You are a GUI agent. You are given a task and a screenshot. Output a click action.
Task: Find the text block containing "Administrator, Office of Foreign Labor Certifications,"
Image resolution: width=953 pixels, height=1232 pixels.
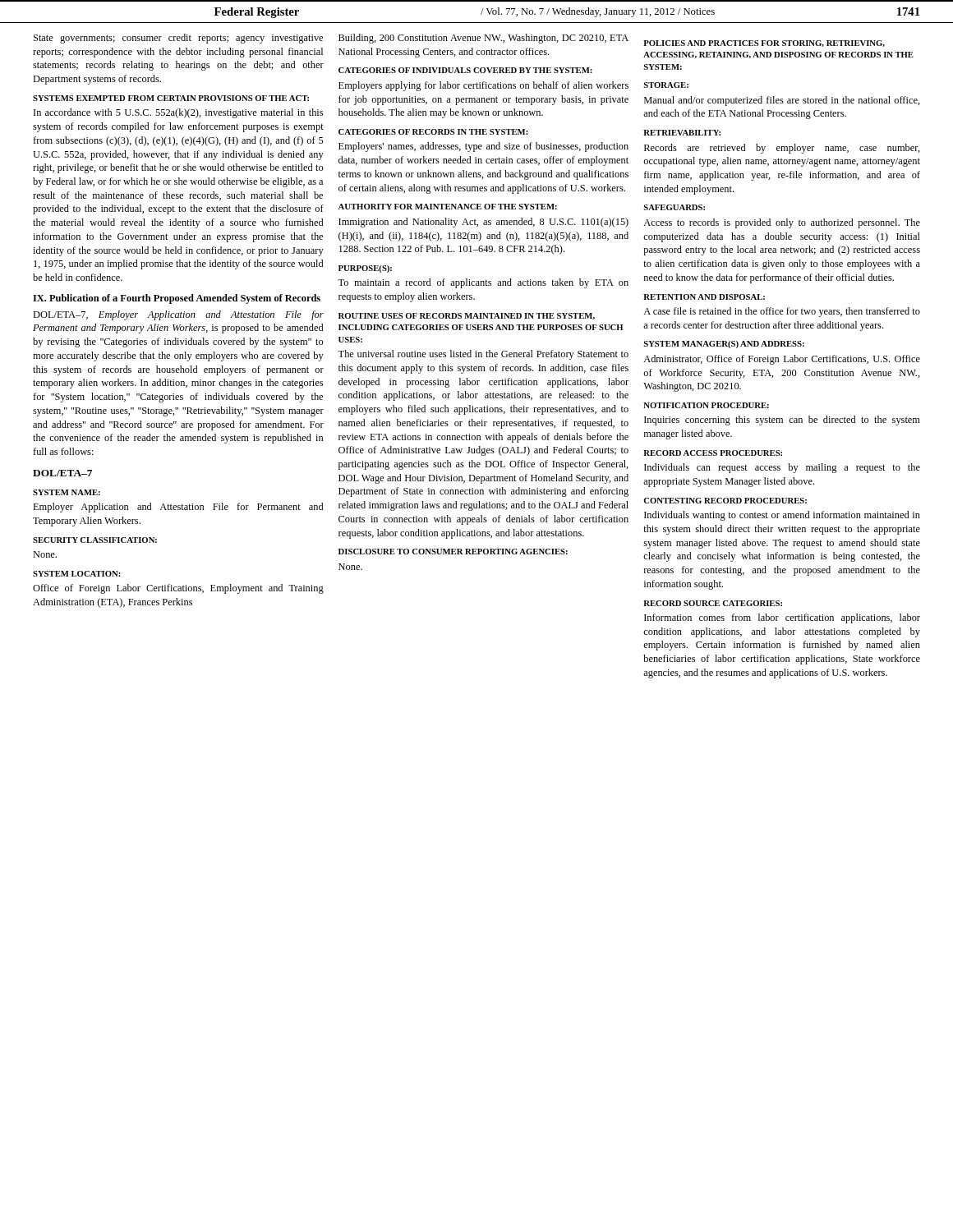(782, 373)
